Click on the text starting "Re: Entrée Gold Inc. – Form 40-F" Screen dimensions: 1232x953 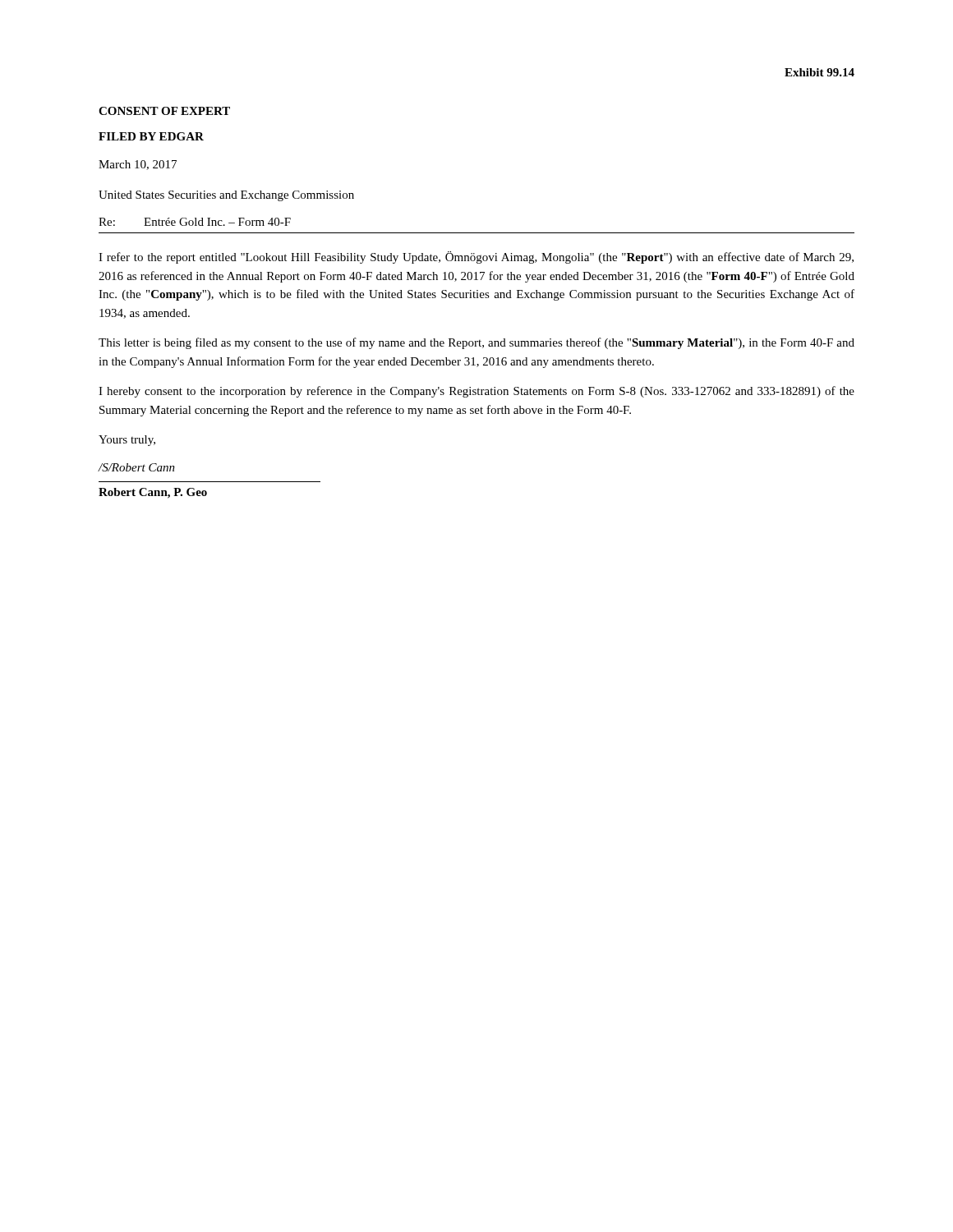(476, 222)
